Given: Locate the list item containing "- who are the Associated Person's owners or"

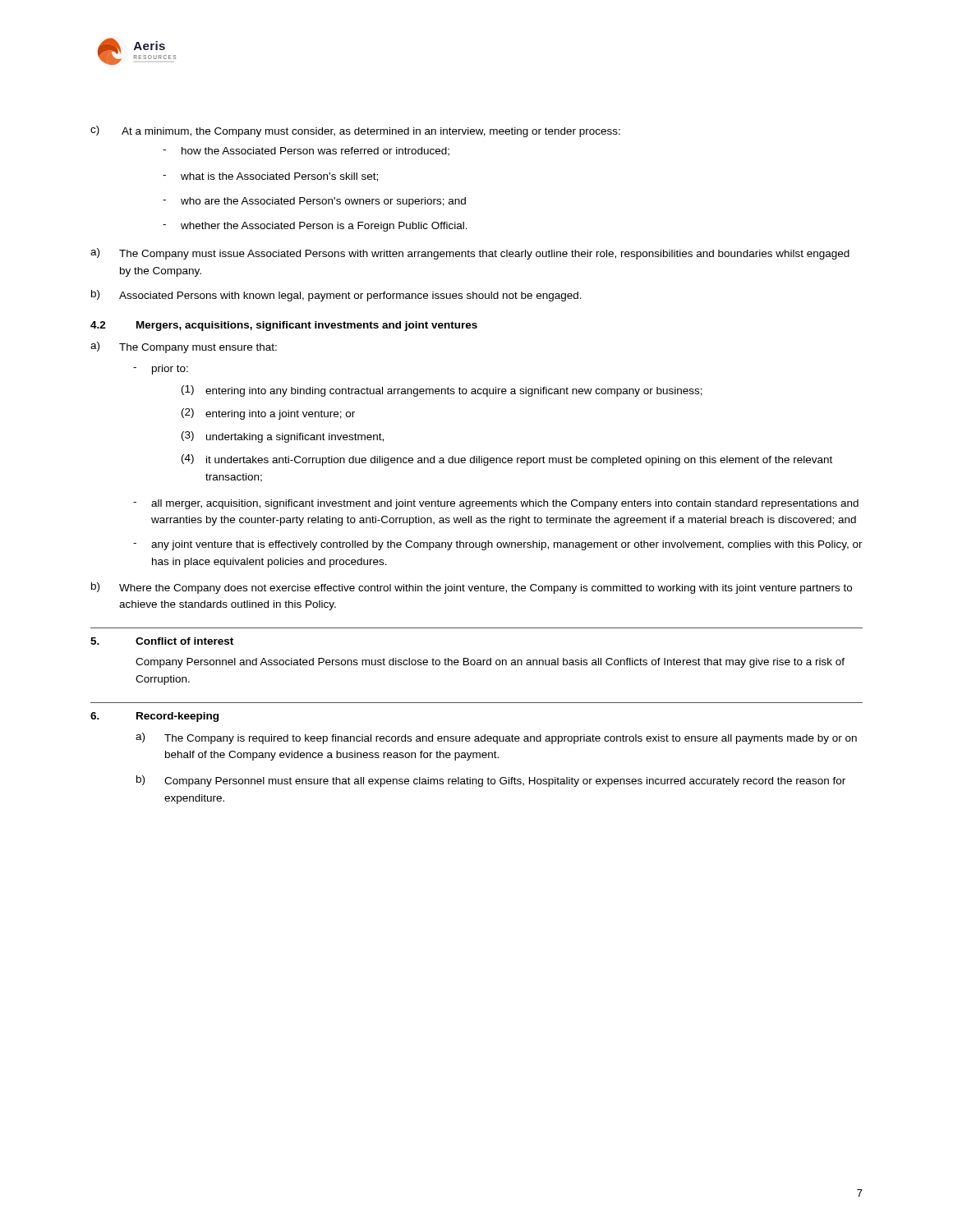Looking at the screenshot, I should (x=315, y=201).
